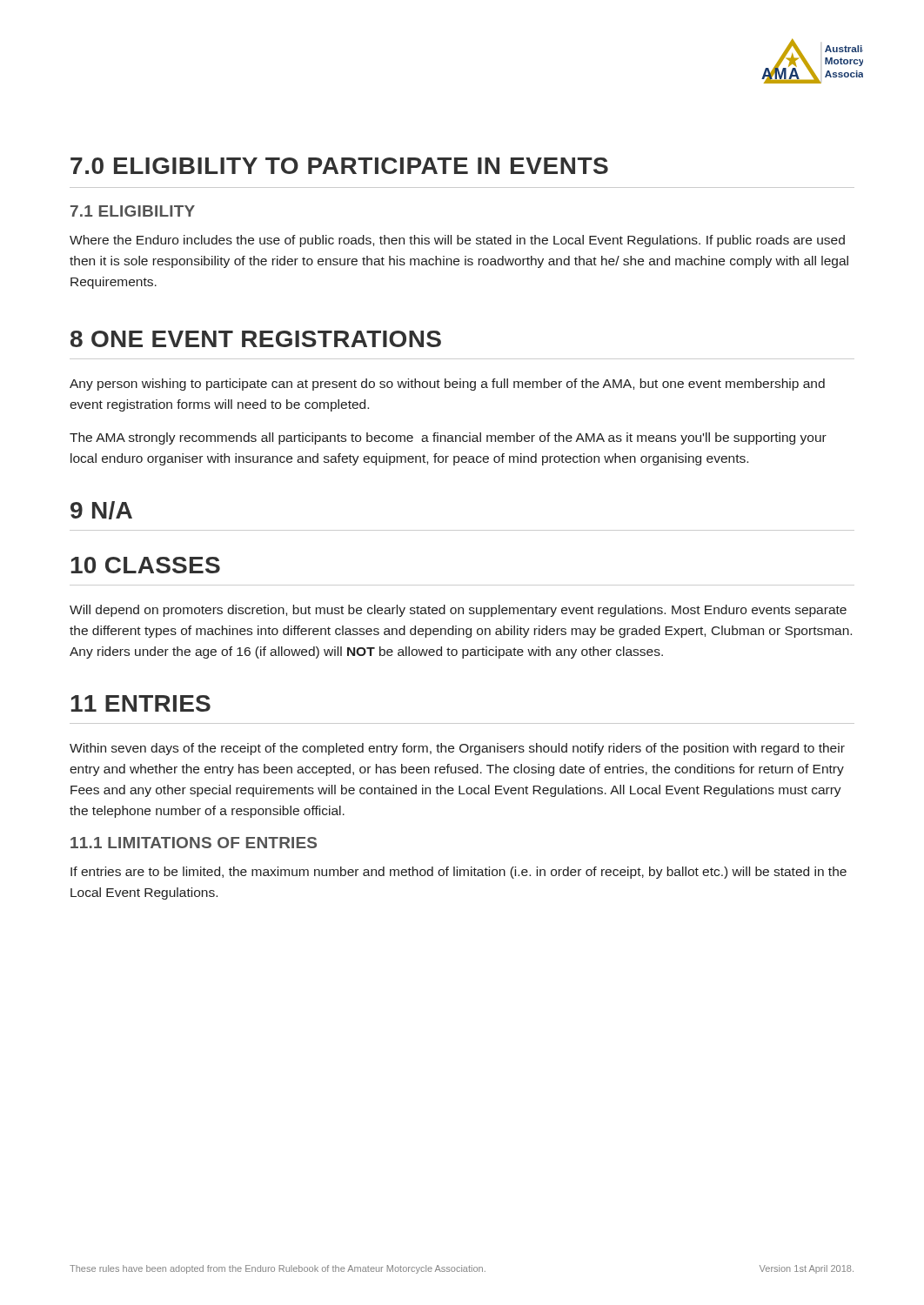Click on the title containing "11 ENTRIES"

141,703
